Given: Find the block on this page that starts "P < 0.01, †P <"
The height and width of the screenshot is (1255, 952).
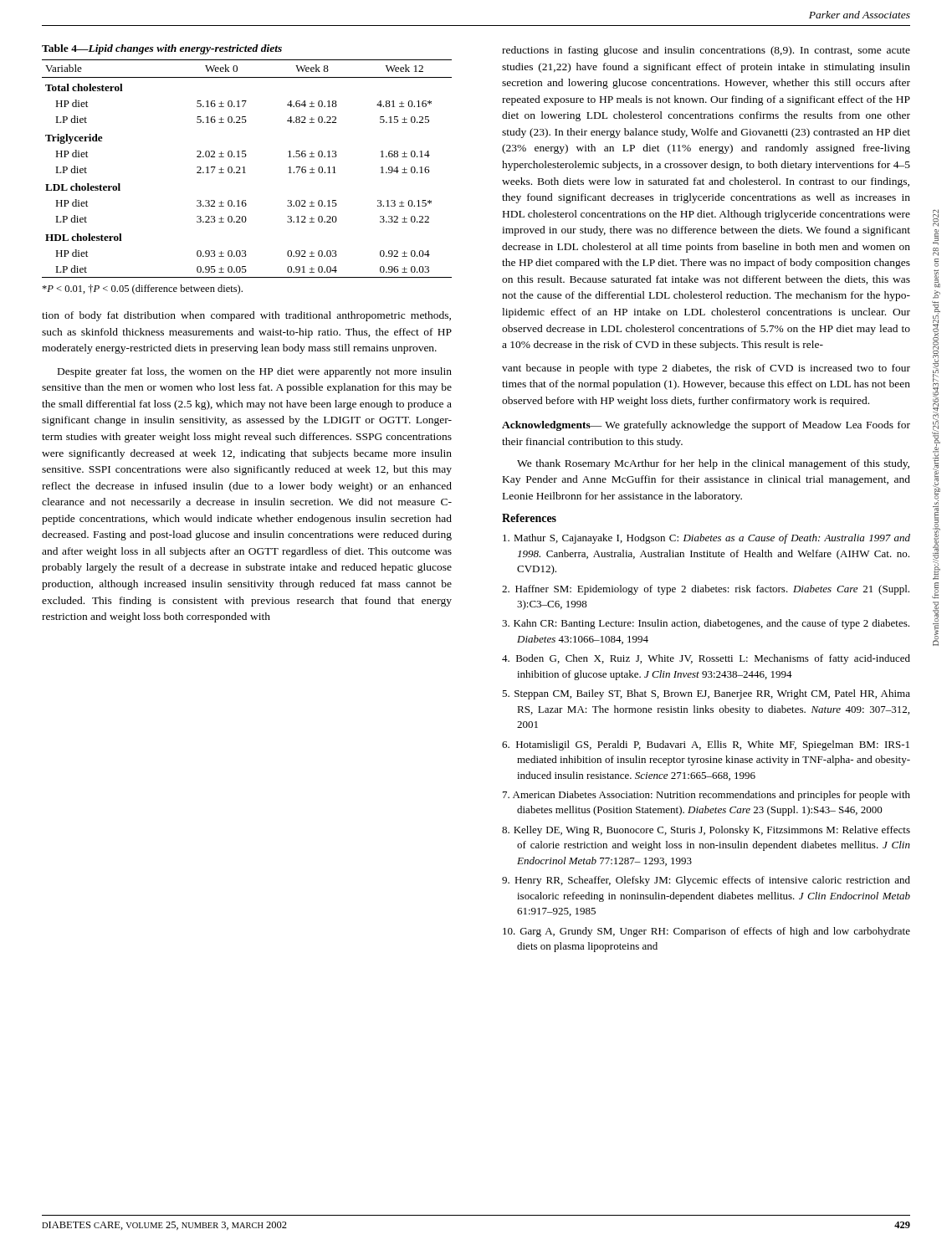Looking at the screenshot, I should pos(143,289).
